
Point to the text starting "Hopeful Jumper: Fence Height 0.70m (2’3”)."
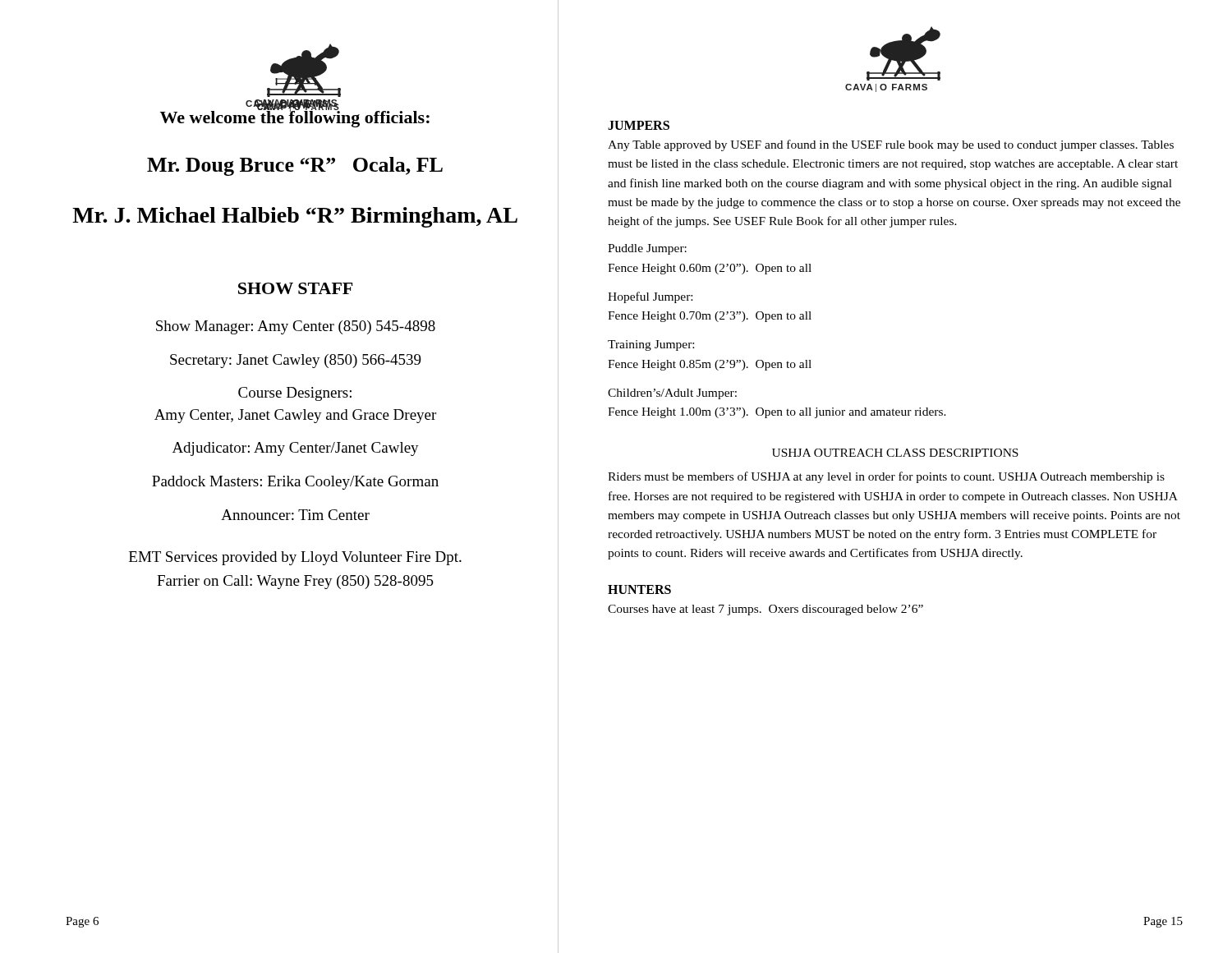[710, 305]
